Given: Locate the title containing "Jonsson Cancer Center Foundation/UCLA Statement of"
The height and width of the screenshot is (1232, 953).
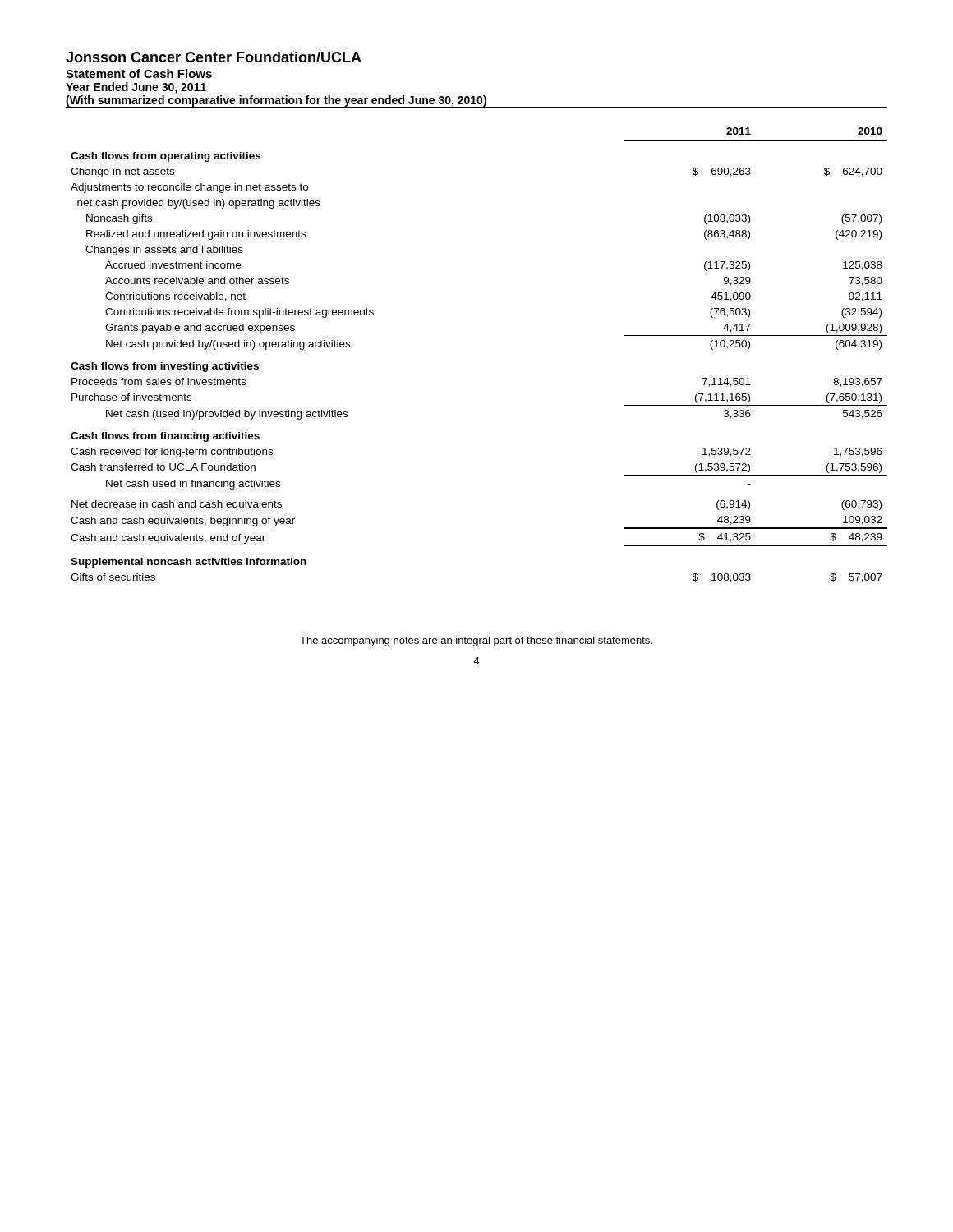Looking at the screenshot, I should click(x=214, y=57).
